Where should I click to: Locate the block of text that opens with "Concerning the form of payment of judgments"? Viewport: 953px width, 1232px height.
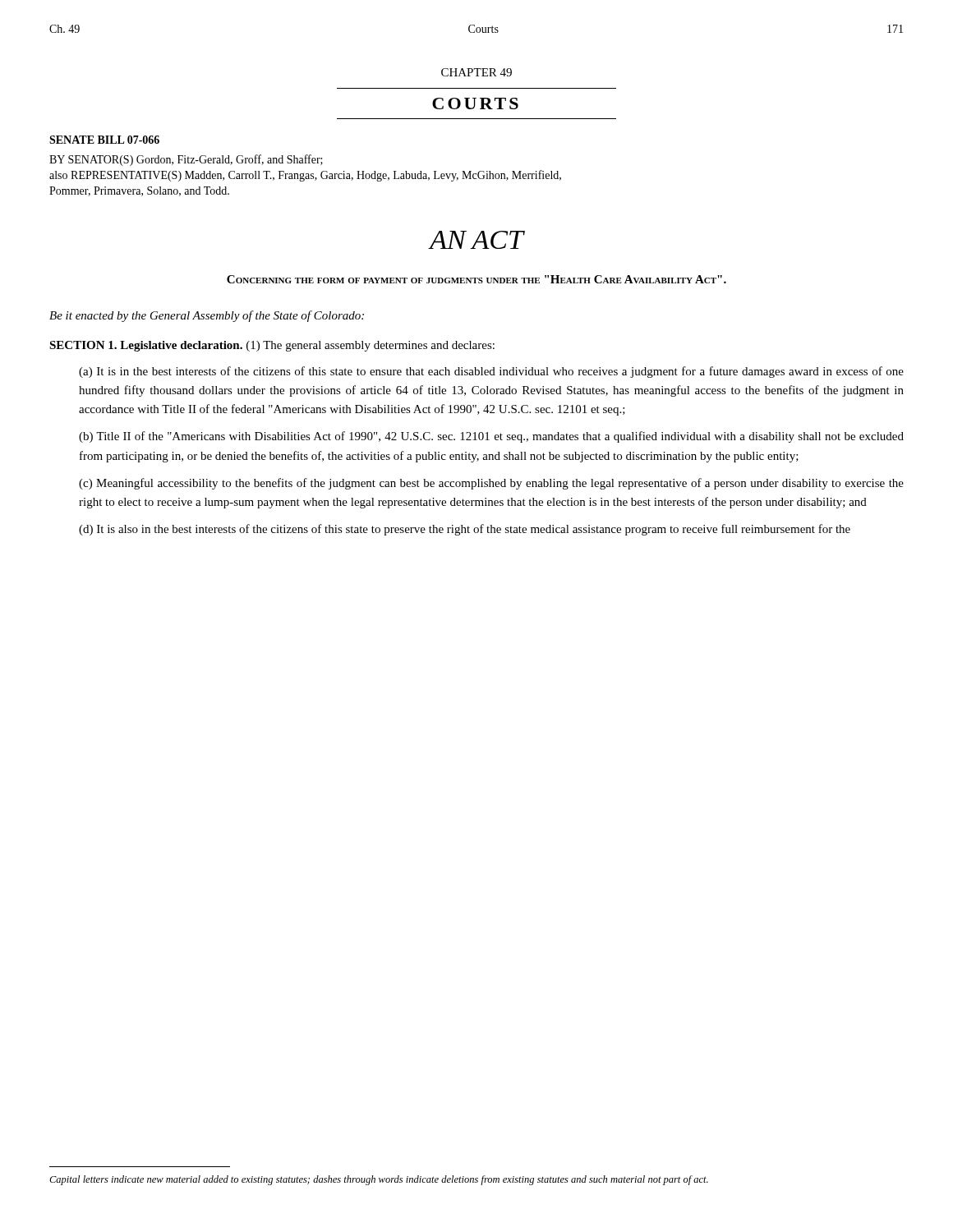click(476, 279)
